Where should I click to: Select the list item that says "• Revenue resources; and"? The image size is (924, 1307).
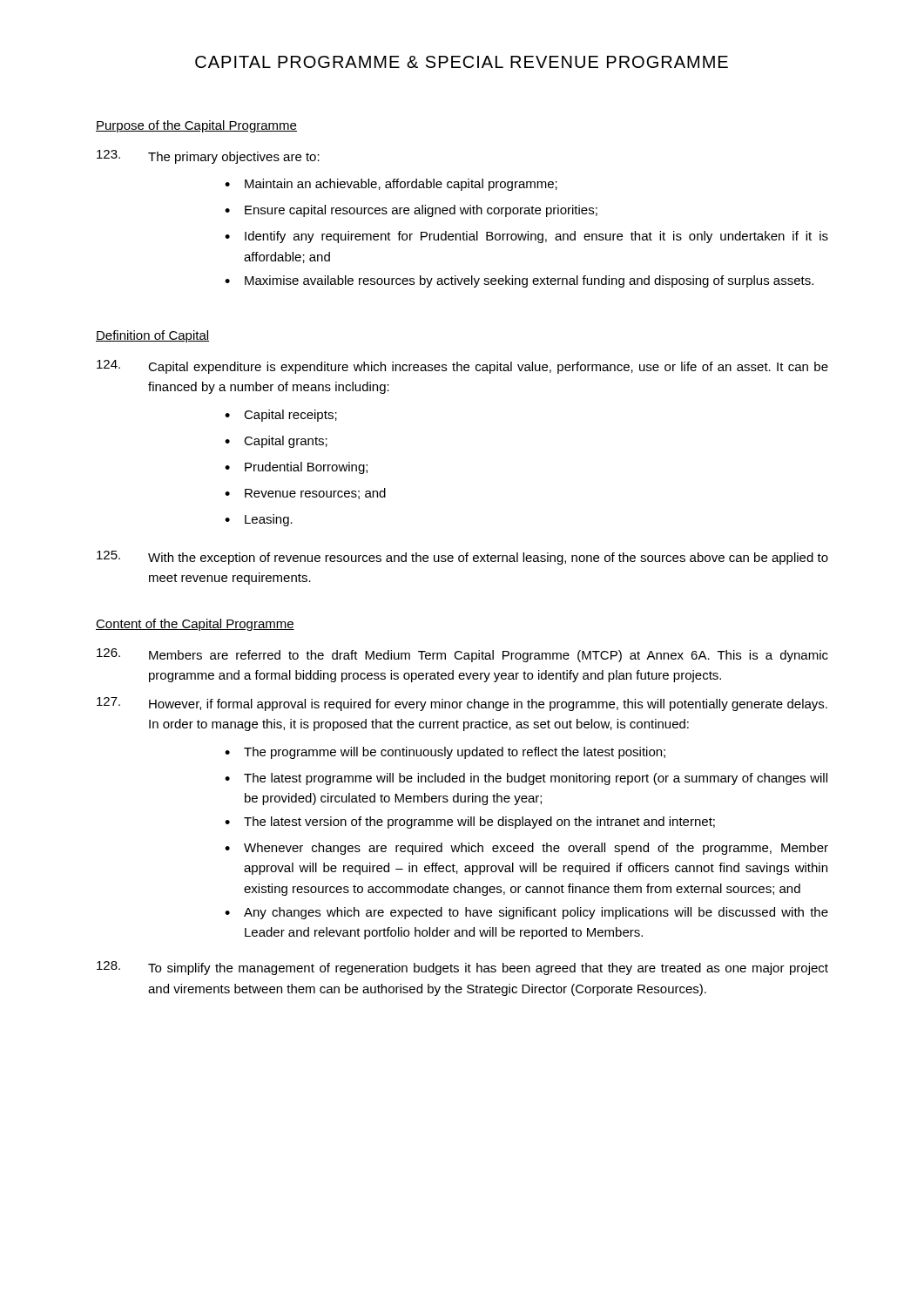(x=305, y=494)
